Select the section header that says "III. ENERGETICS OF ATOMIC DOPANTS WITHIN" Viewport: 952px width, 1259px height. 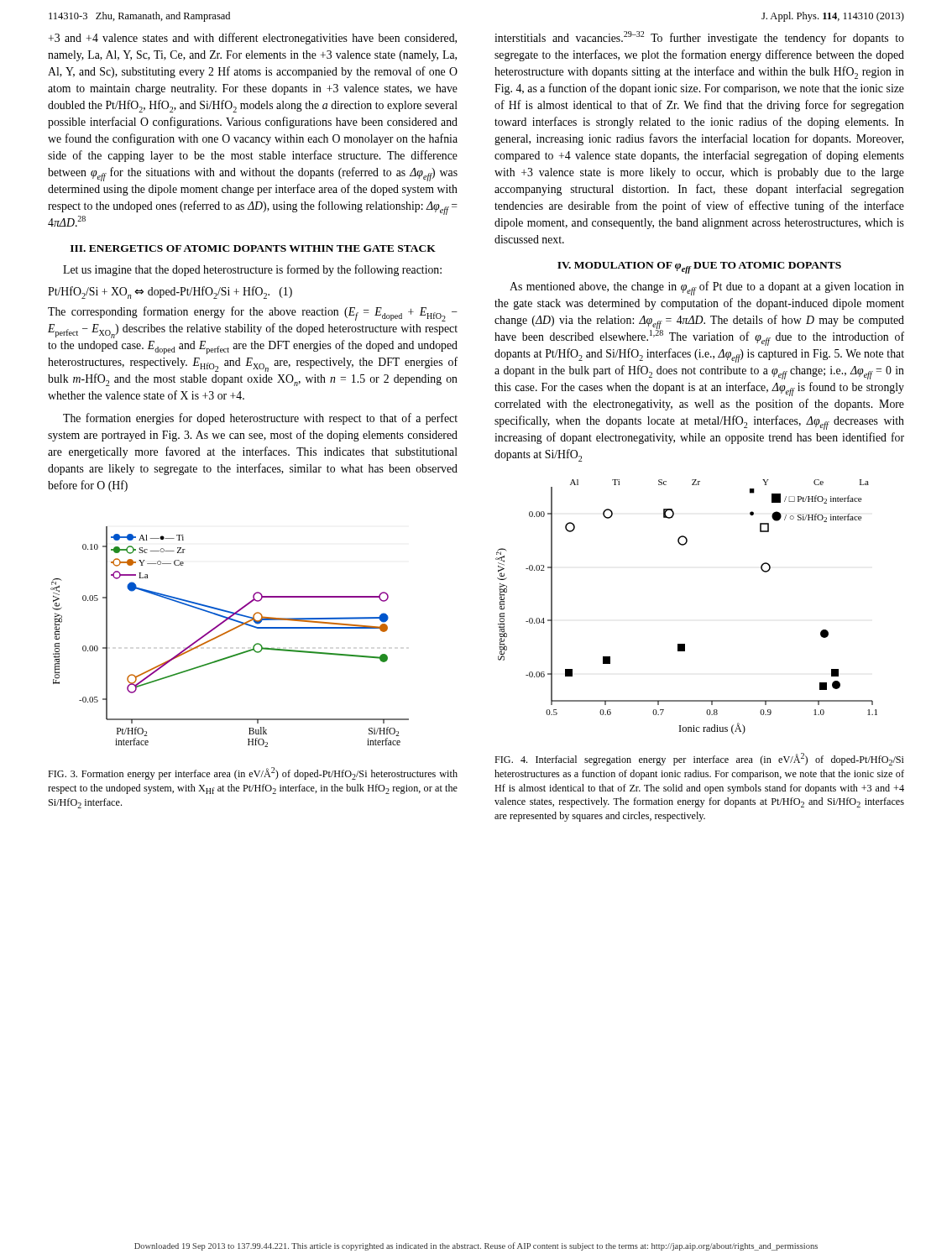[253, 248]
